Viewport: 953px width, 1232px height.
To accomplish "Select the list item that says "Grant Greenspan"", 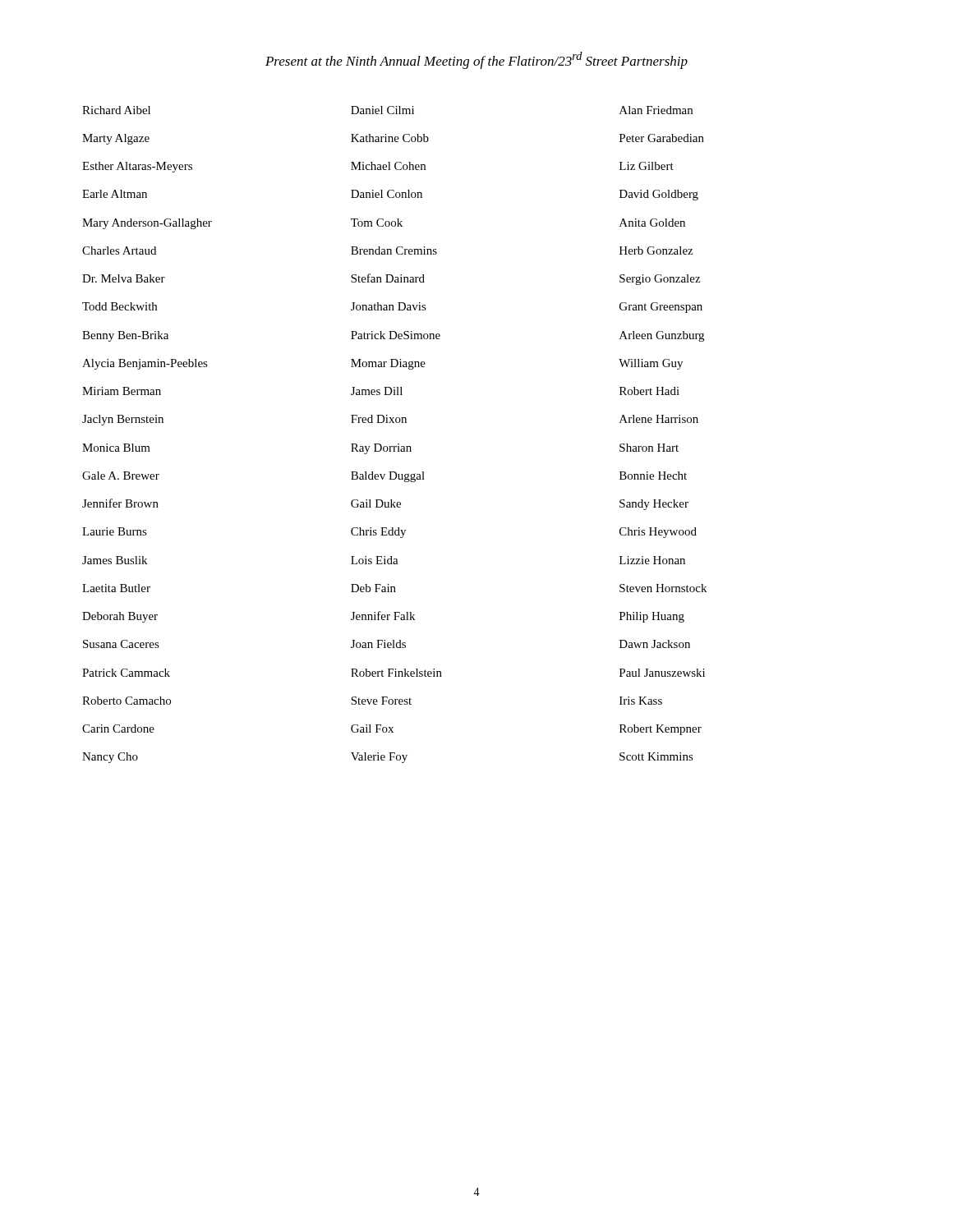I will [661, 307].
